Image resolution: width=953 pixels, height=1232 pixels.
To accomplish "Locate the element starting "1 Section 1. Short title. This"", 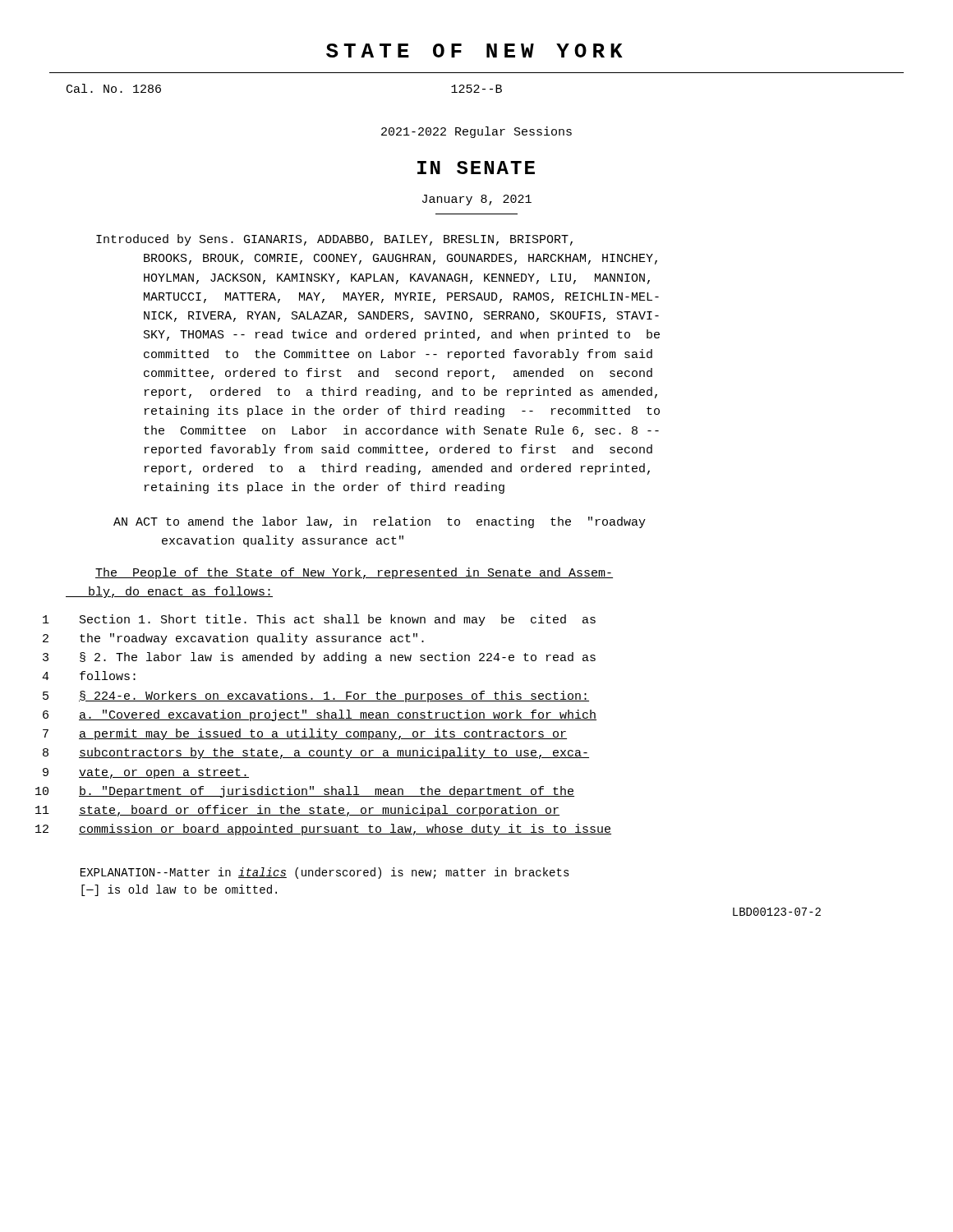I will coord(476,725).
